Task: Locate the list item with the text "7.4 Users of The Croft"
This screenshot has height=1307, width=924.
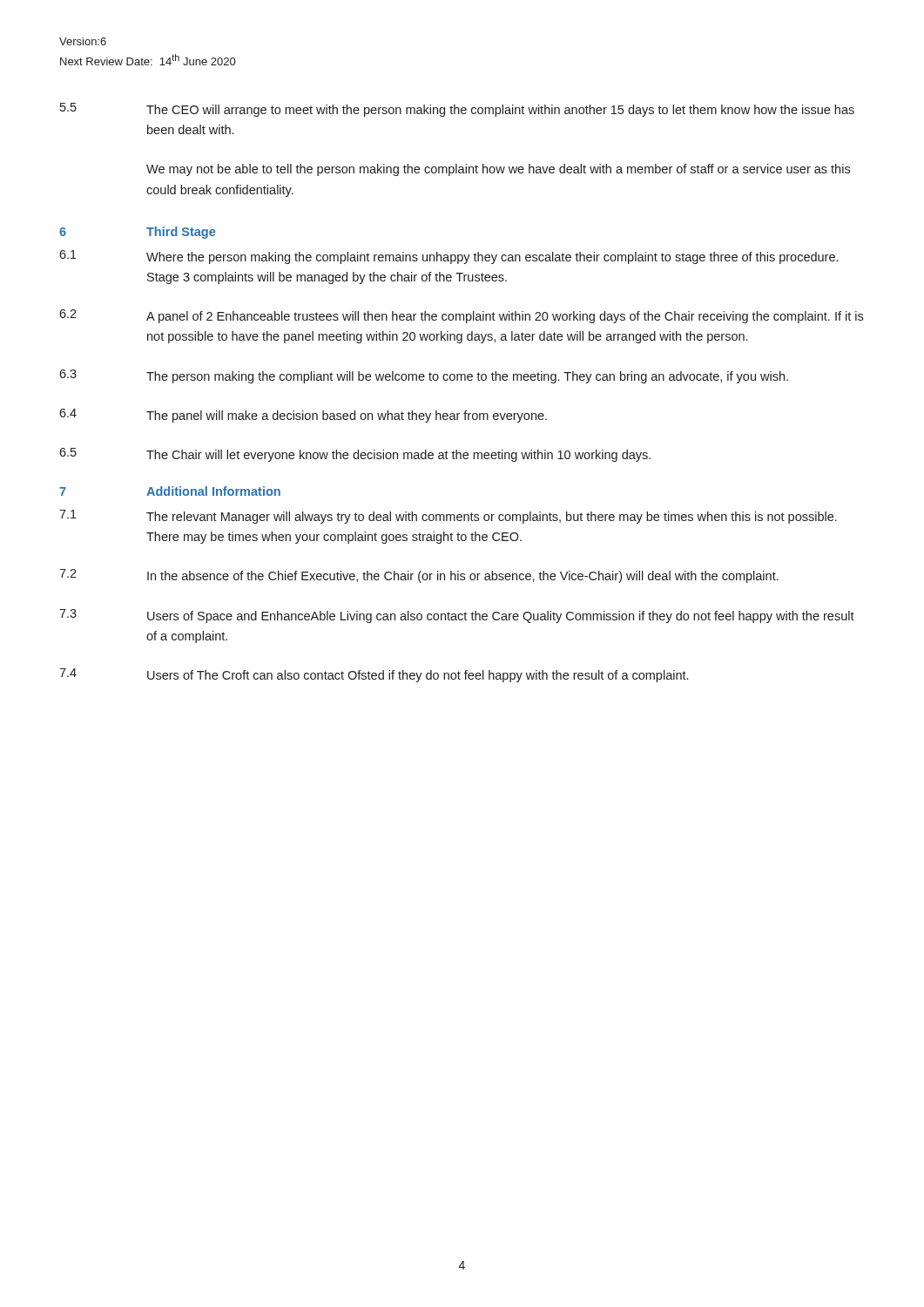Action: coord(462,676)
